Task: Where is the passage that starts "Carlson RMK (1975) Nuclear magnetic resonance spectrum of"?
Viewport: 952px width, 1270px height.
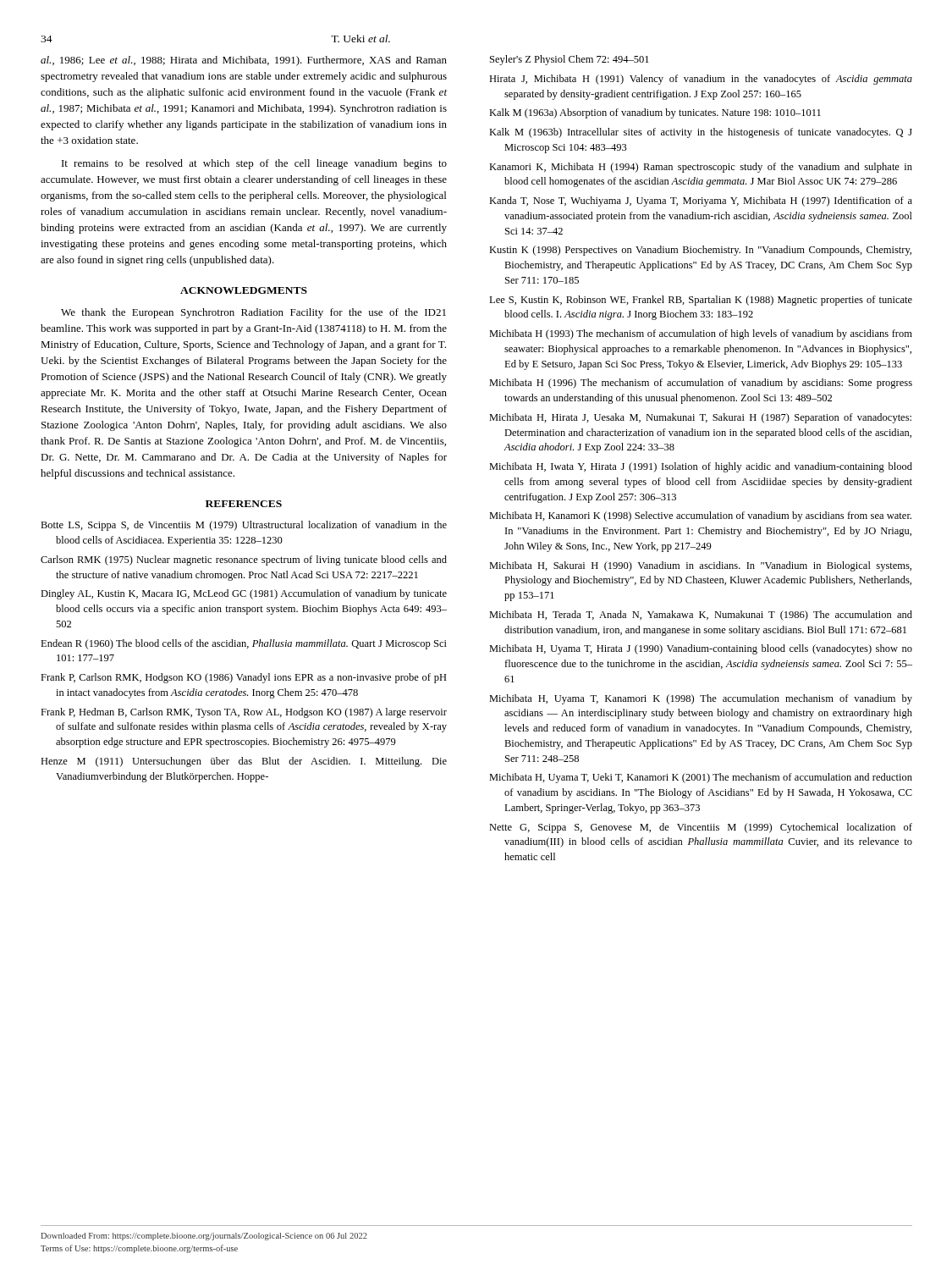Action: pyautogui.click(x=244, y=567)
